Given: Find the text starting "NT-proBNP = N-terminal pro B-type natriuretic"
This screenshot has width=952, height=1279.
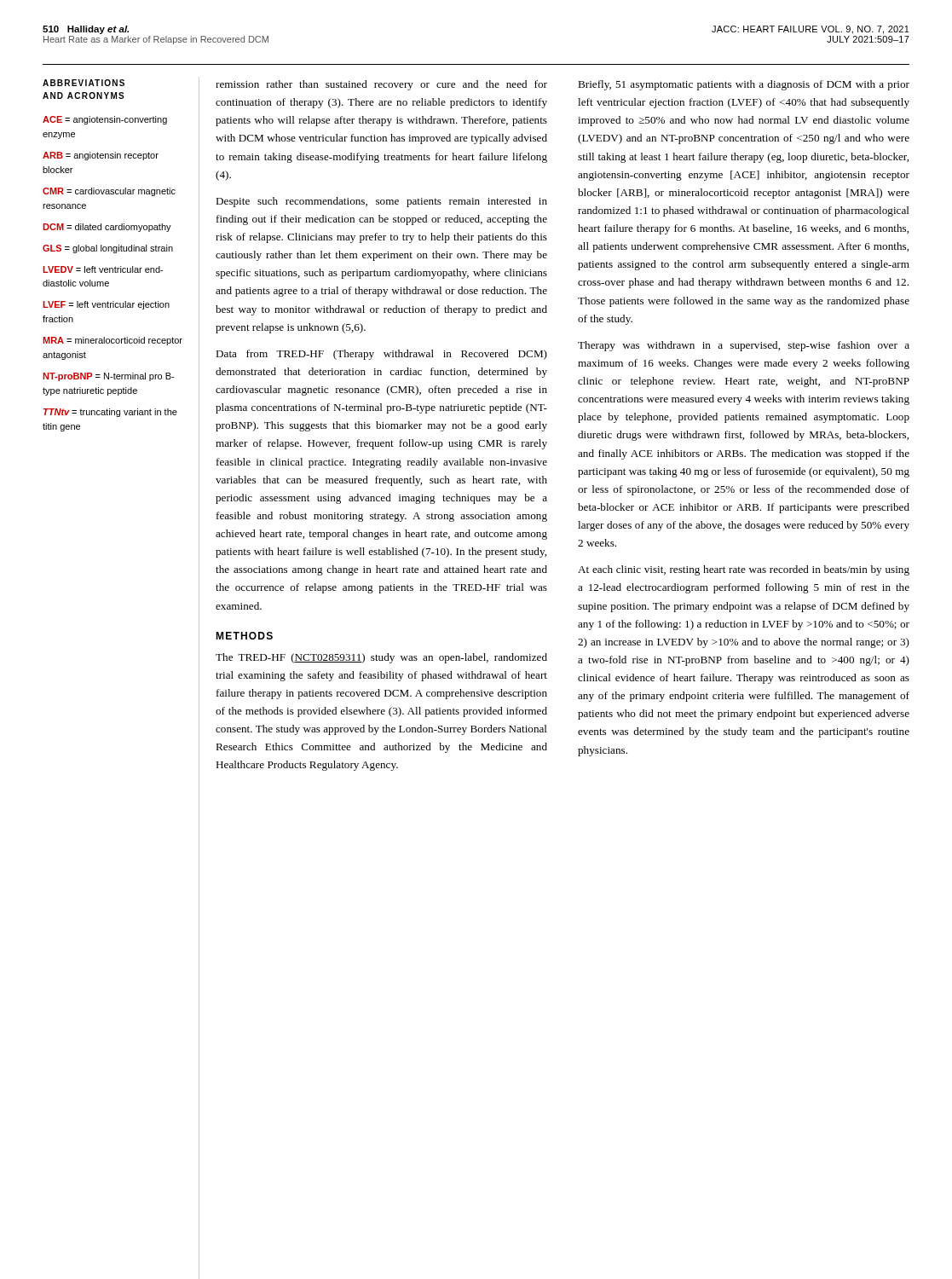Looking at the screenshot, I should (109, 383).
